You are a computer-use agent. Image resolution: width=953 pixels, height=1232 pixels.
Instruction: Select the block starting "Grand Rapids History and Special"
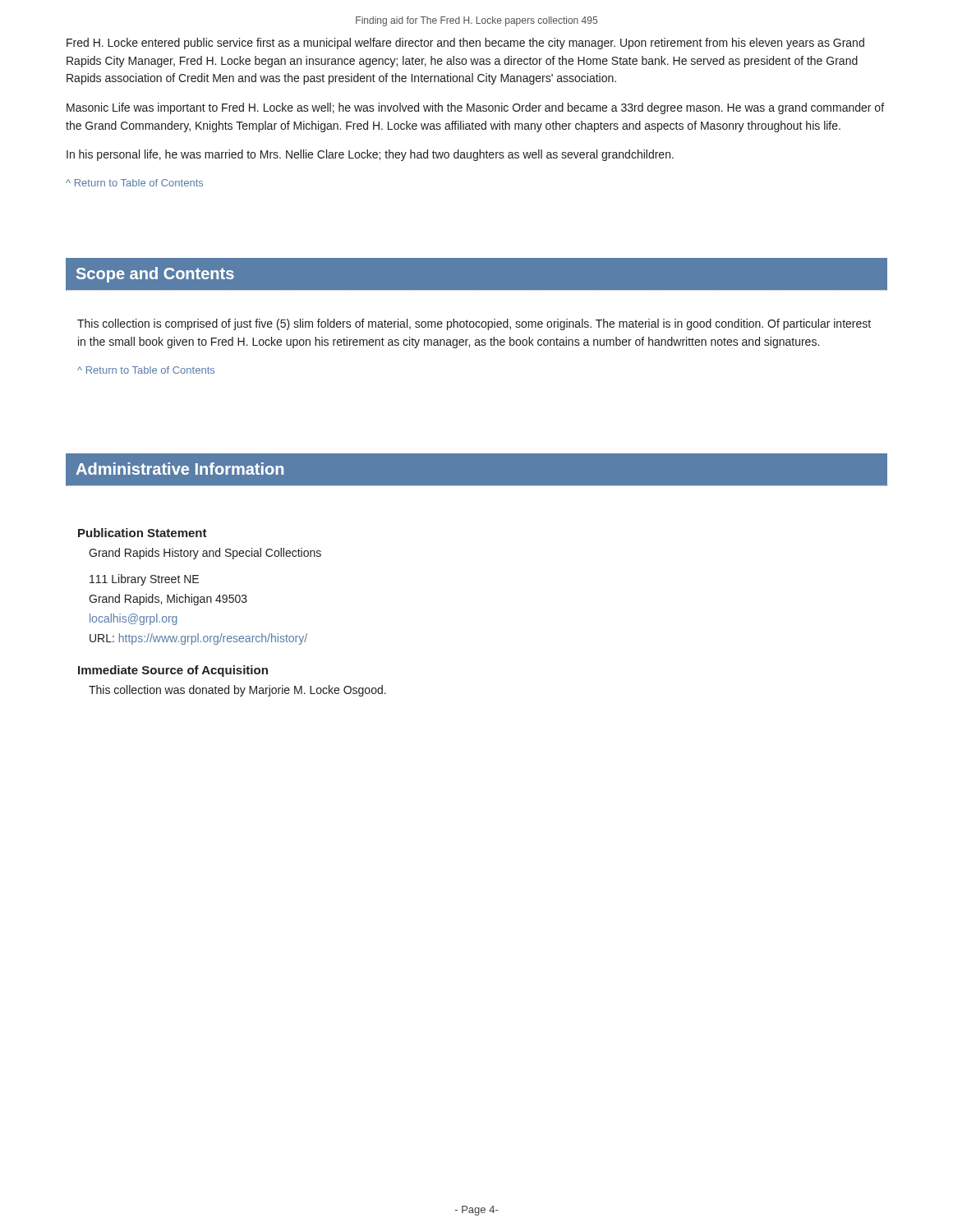pos(205,552)
